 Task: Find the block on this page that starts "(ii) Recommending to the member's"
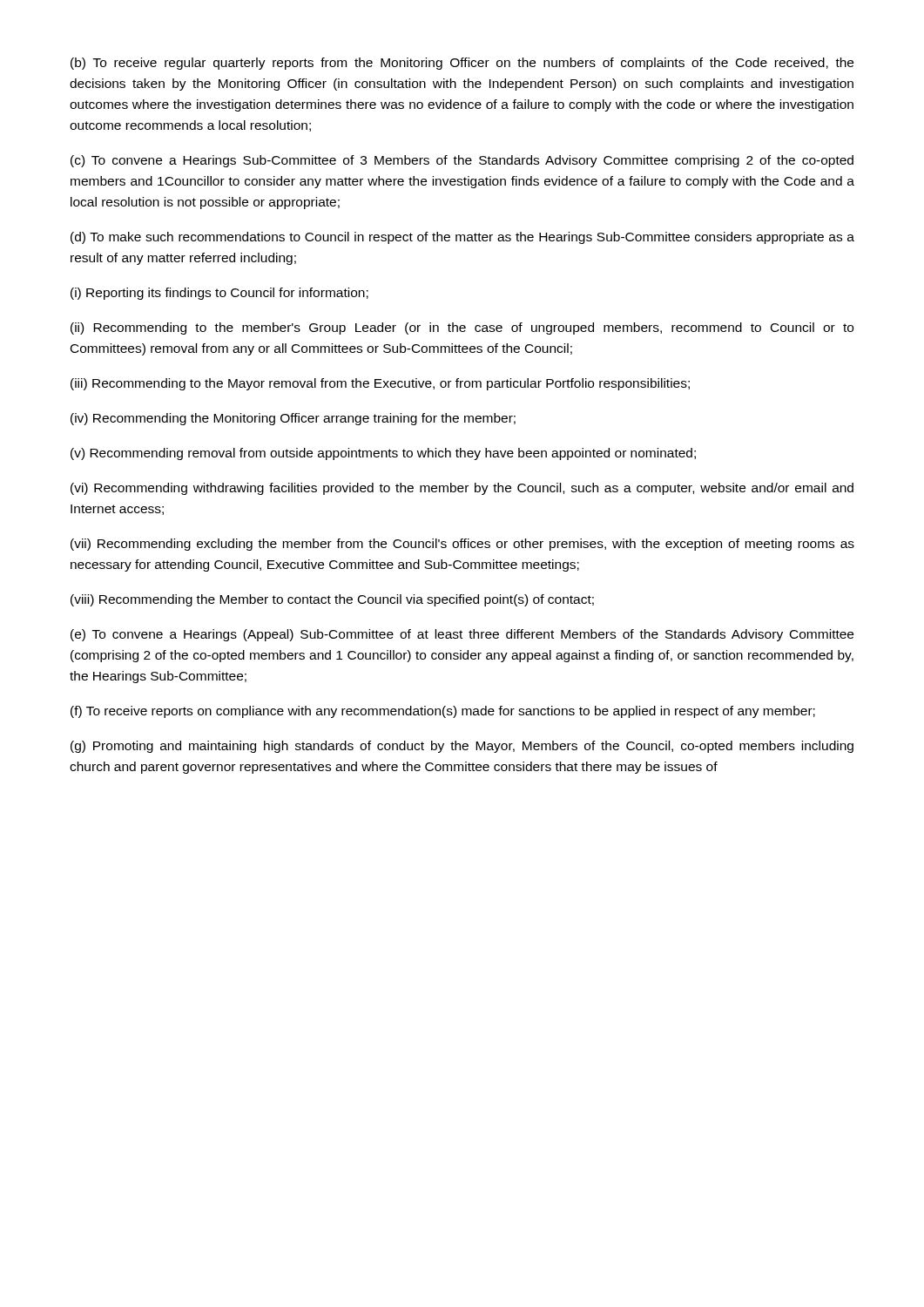[x=462, y=338]
